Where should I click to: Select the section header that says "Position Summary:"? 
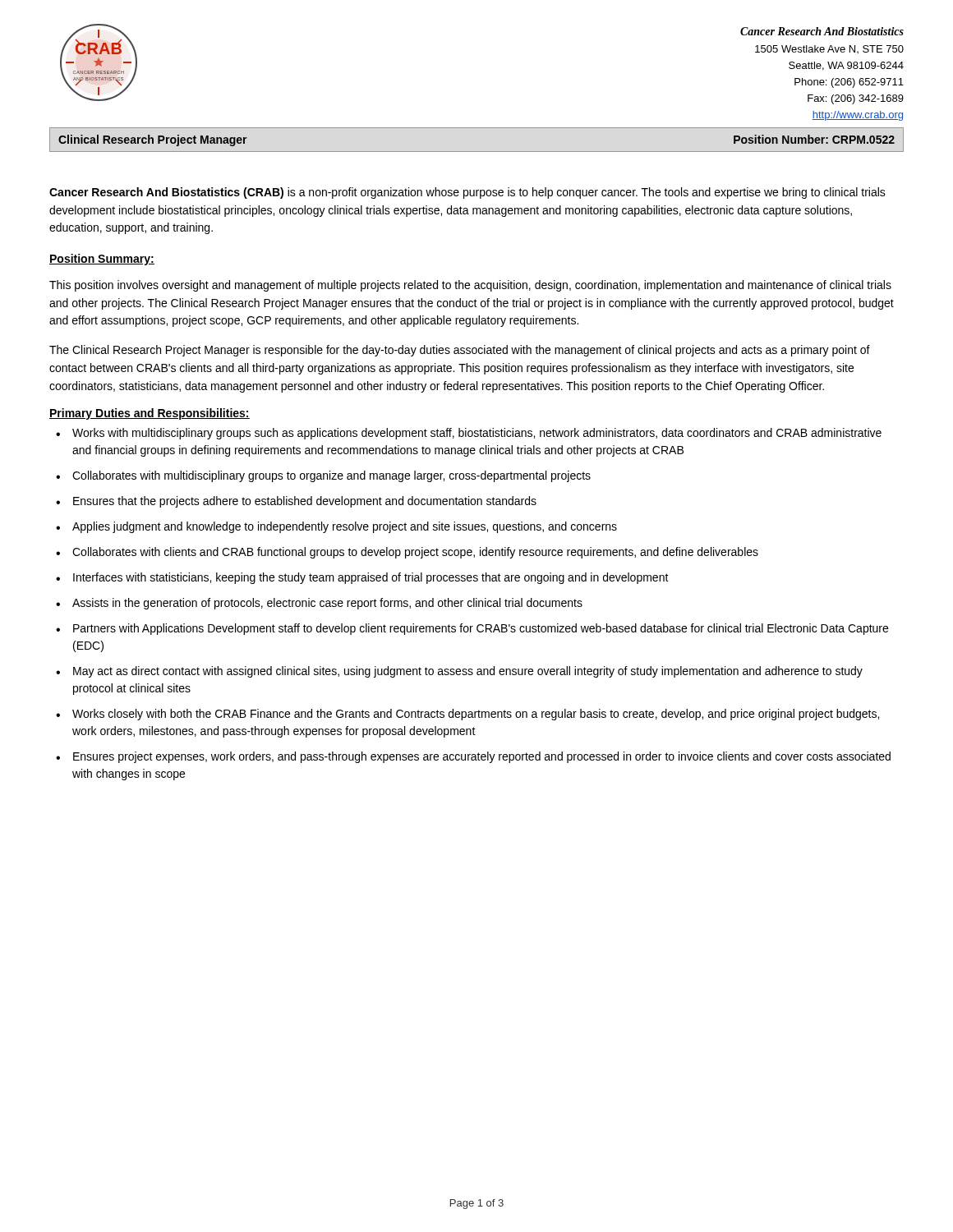click(102, 259)
